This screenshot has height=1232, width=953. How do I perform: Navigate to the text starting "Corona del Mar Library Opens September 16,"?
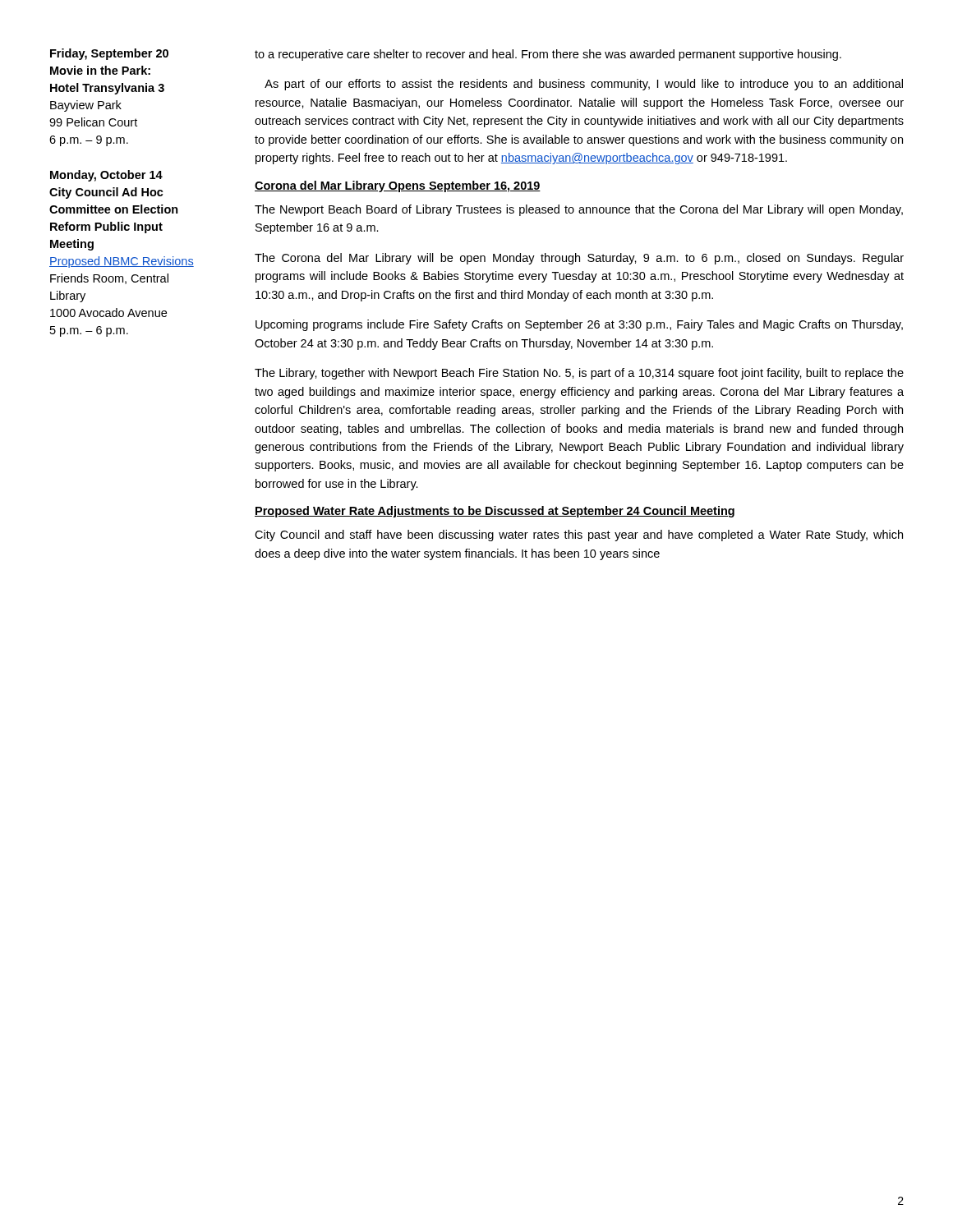point(397,185)
